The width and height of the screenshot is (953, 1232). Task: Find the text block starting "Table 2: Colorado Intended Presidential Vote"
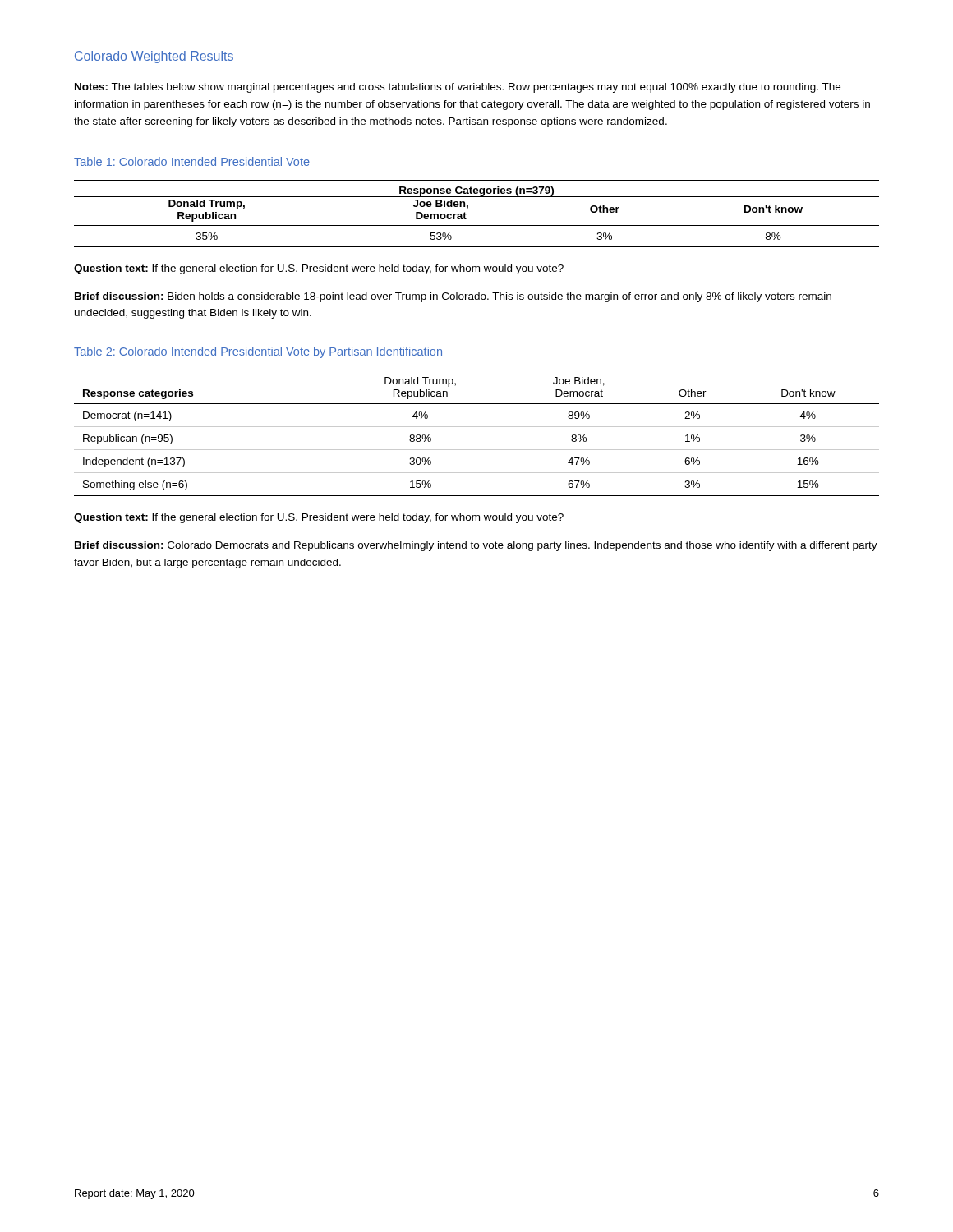coord(258,352)
